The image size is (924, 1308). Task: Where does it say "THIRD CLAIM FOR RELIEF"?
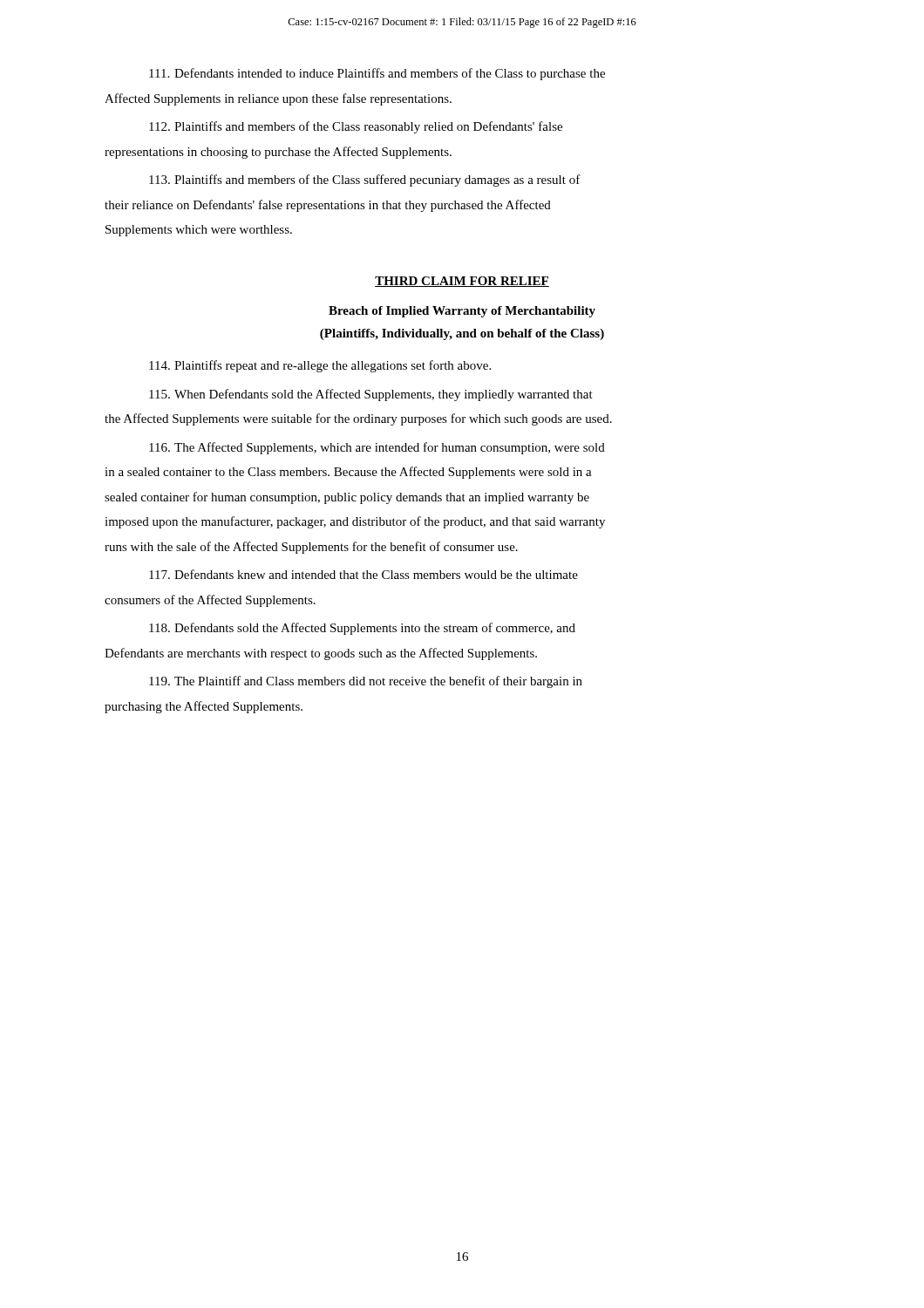coord(462,280)
